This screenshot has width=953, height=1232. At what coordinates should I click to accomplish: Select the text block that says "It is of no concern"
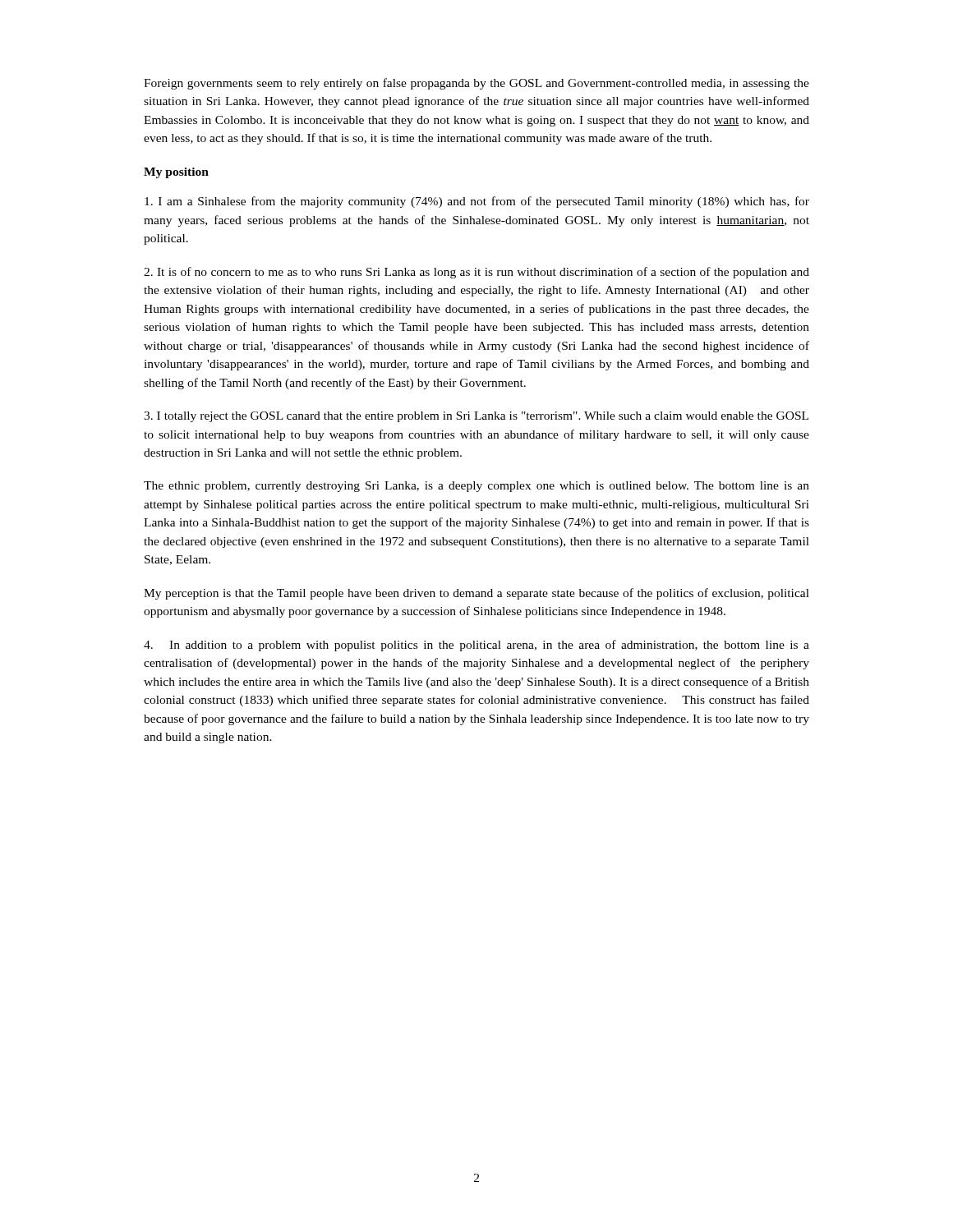point(476,327)
